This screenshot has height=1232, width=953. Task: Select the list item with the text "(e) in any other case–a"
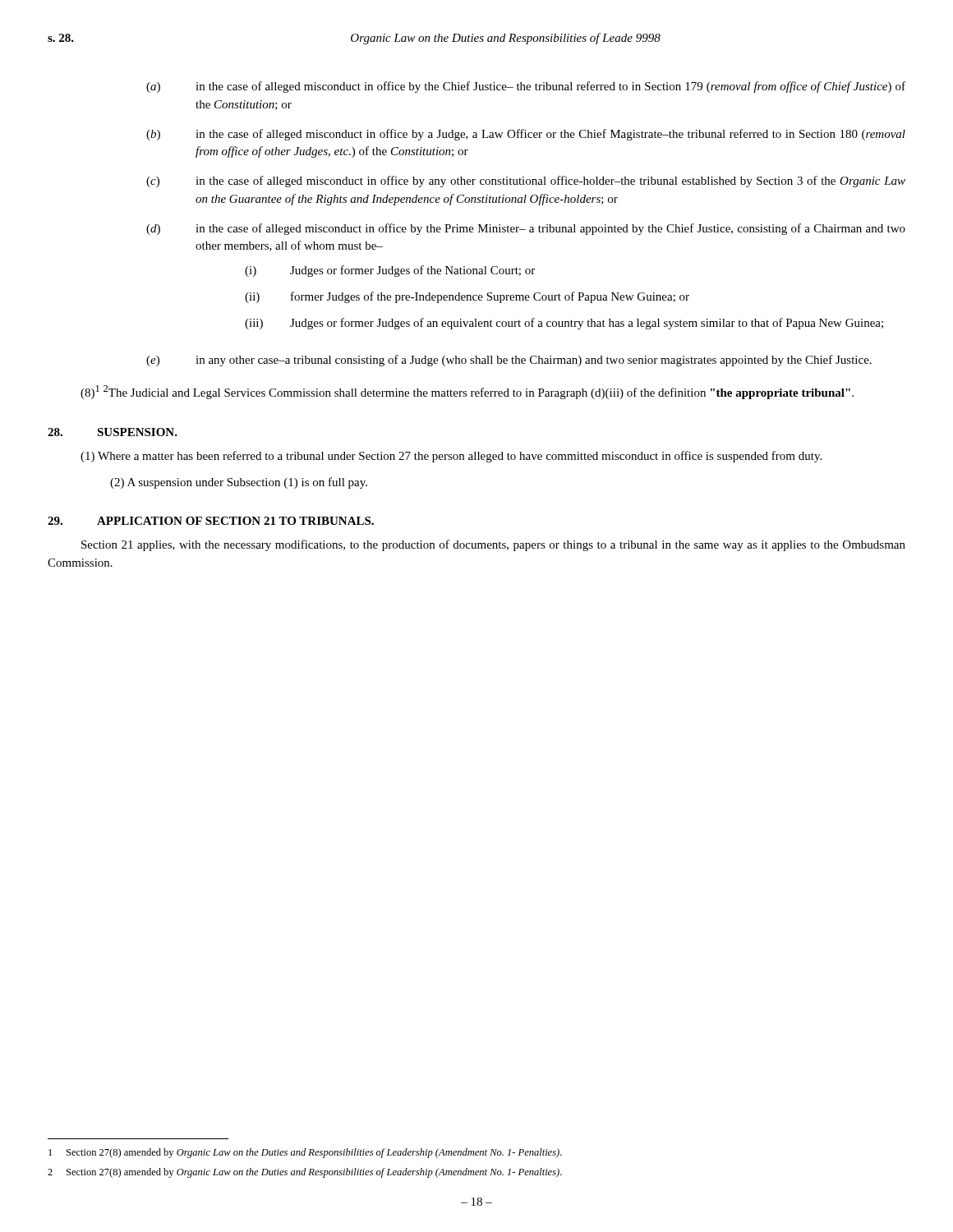(x=526, y=361)
